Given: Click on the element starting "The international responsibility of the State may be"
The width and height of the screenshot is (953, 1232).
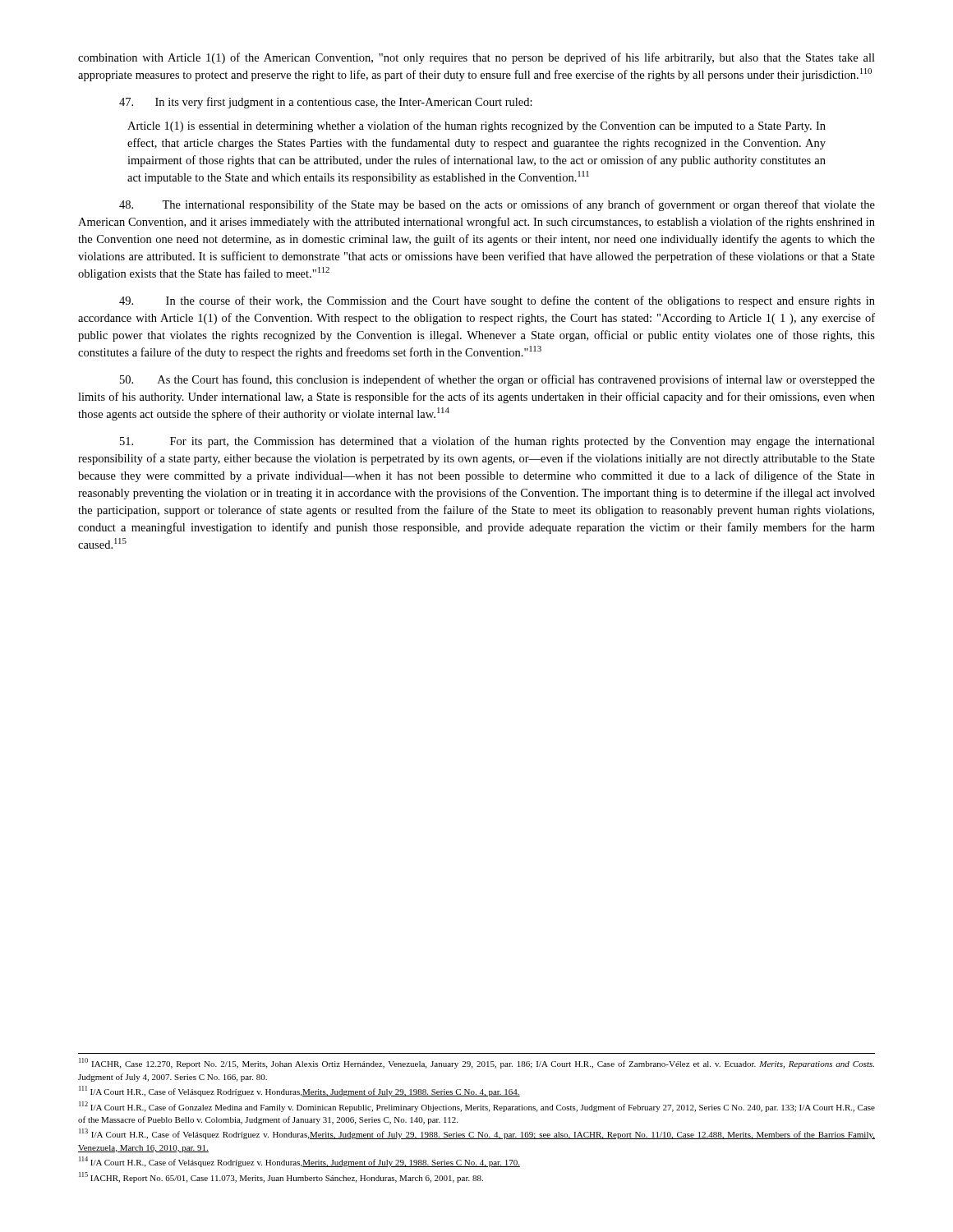Looking at the screenshot, I should [x=476, y=239].
